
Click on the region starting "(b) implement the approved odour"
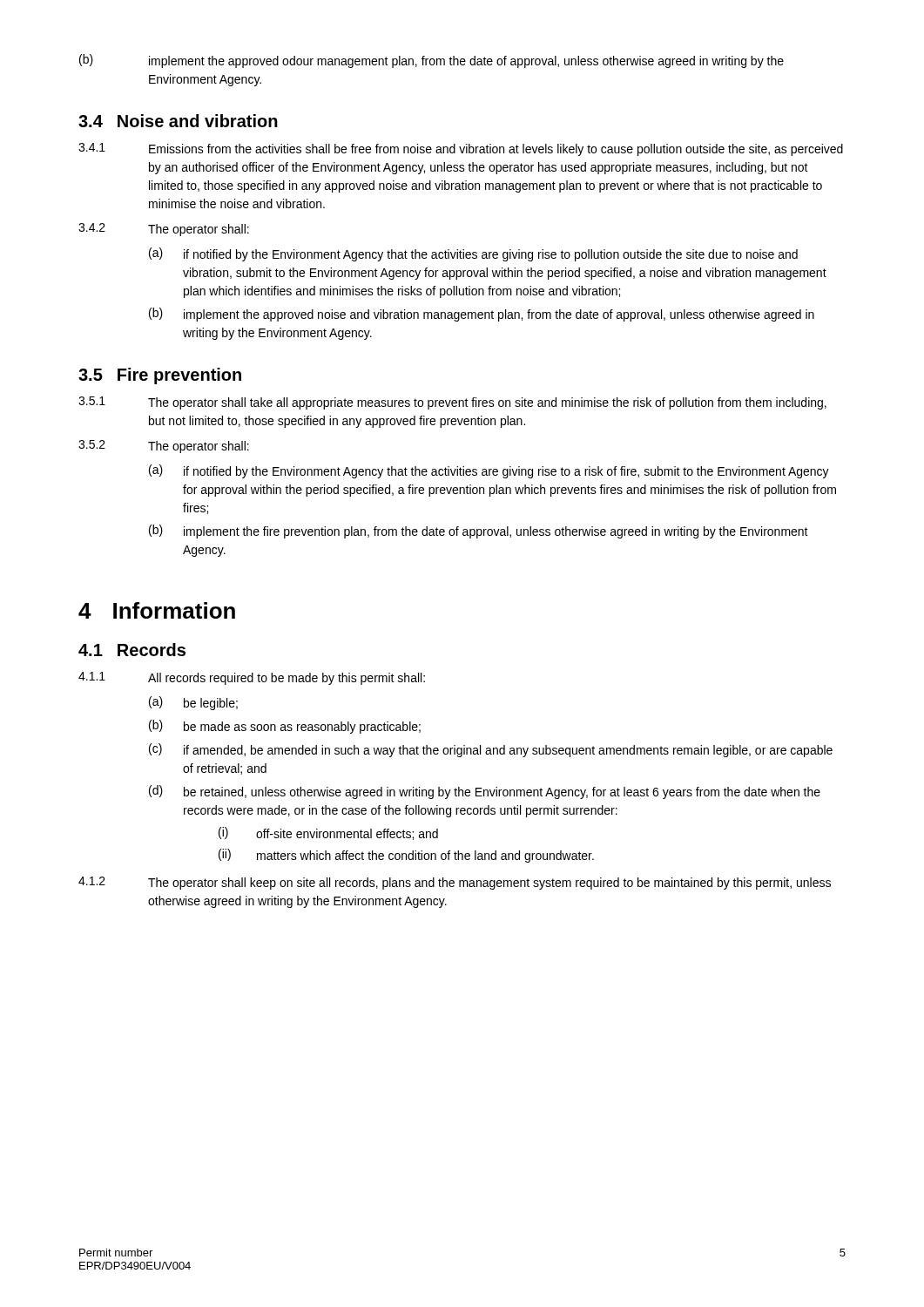462,71
